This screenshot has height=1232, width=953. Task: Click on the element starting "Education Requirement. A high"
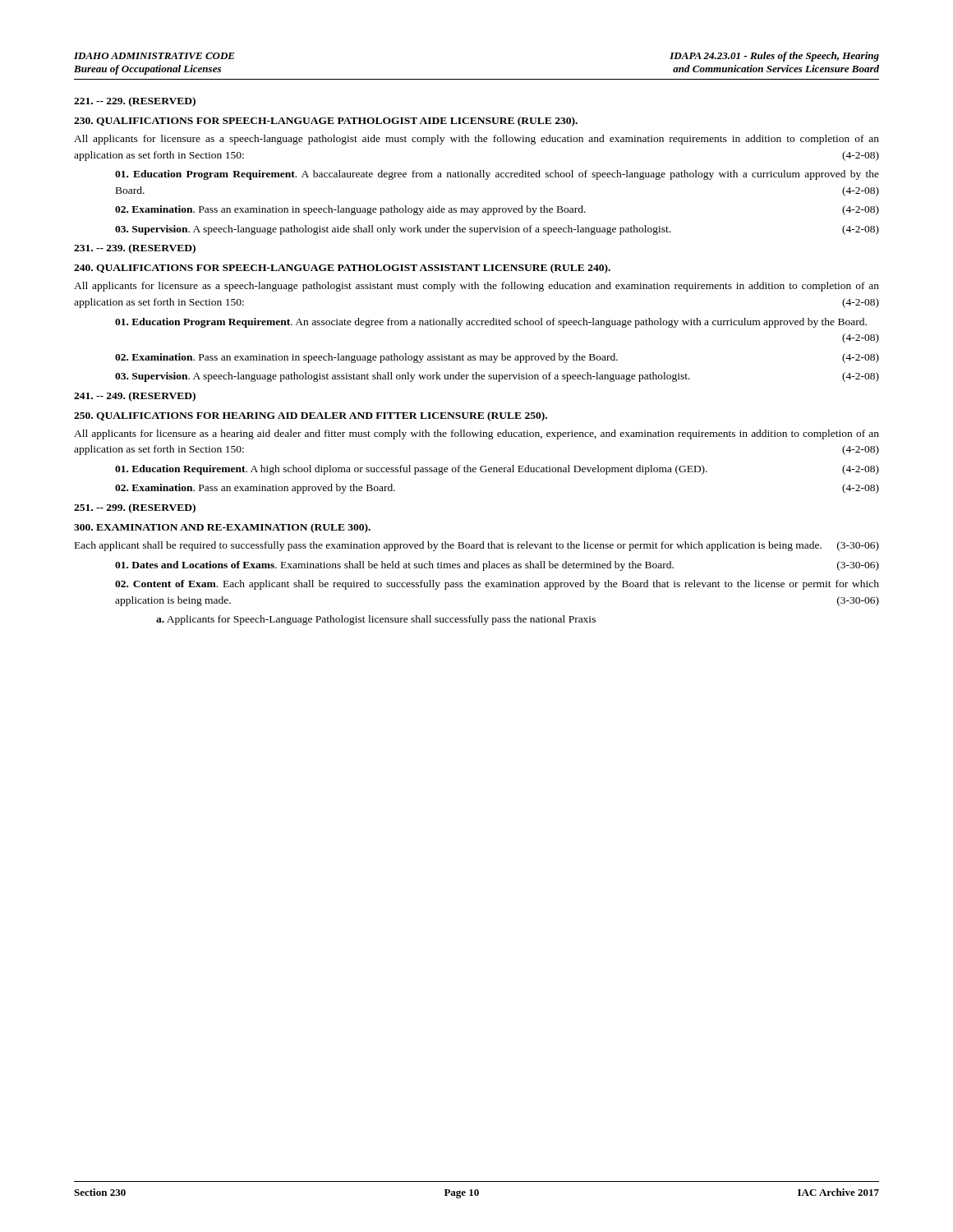point(497,469)
